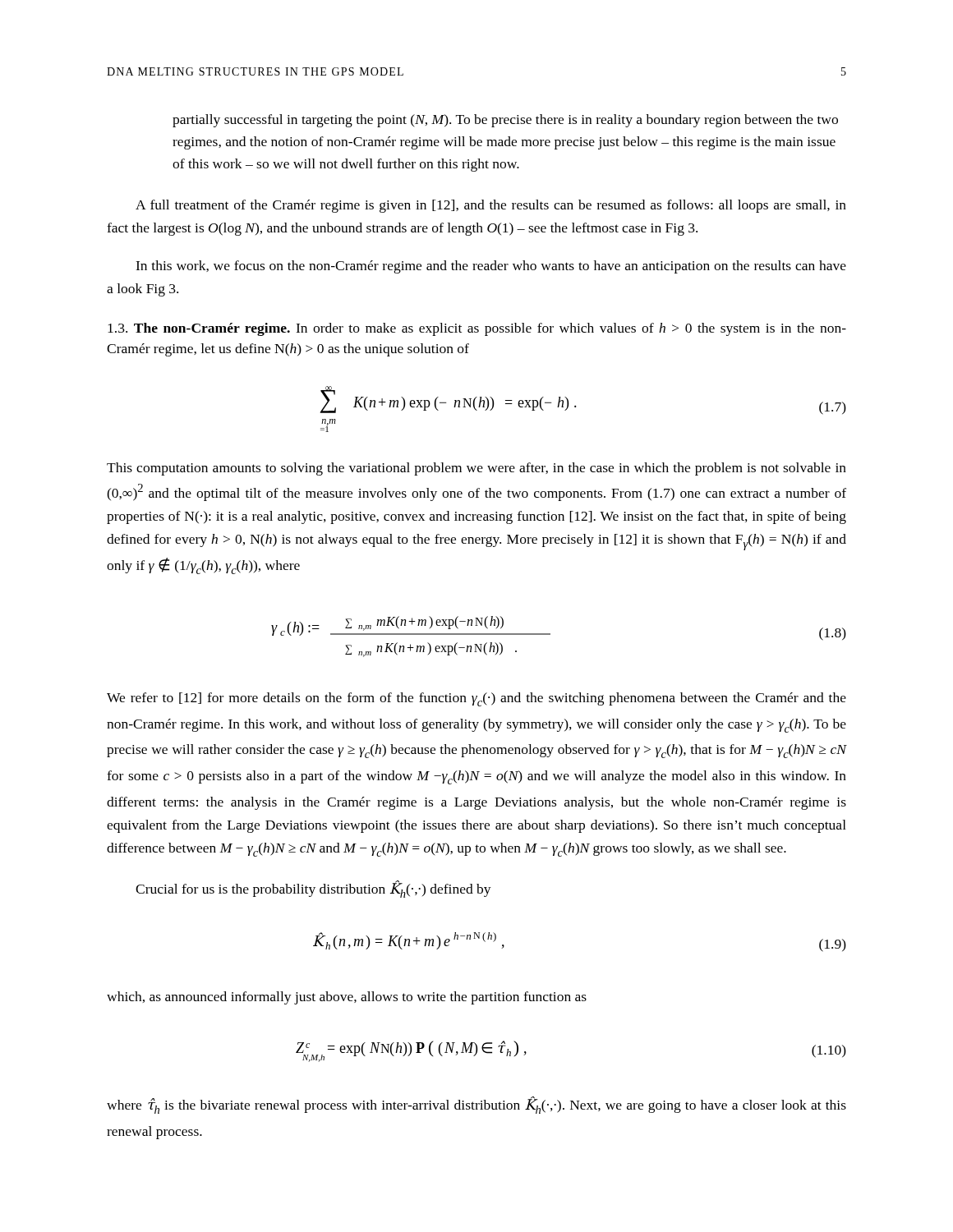Locate the formula that says "Z c N,M,h ="
Image resolution: width=953 pixels, height=1232 pixels.
pyautogui.click(x=410, y=1051)
